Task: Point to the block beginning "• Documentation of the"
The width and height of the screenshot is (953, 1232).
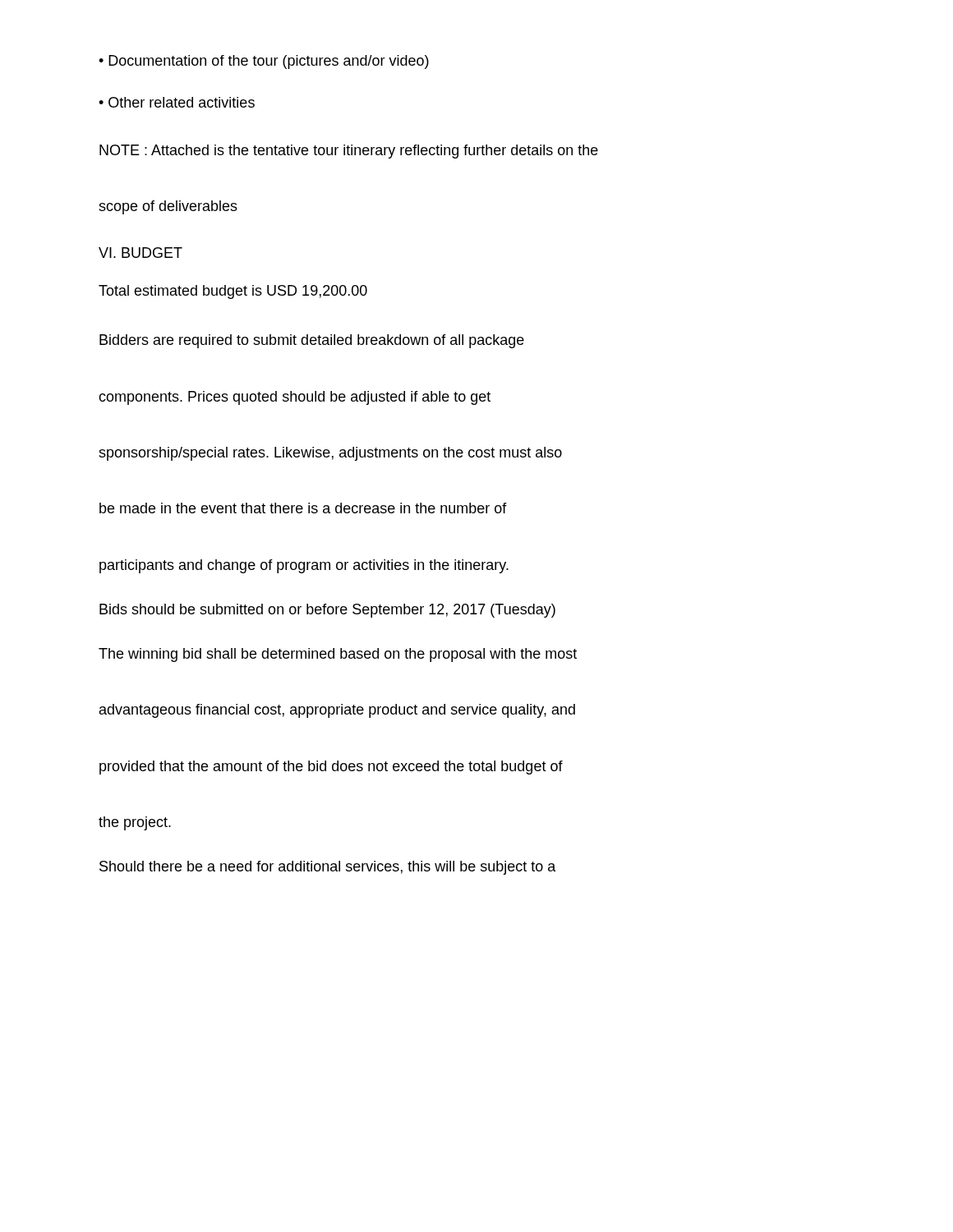Action: click(x=264, y=61)
